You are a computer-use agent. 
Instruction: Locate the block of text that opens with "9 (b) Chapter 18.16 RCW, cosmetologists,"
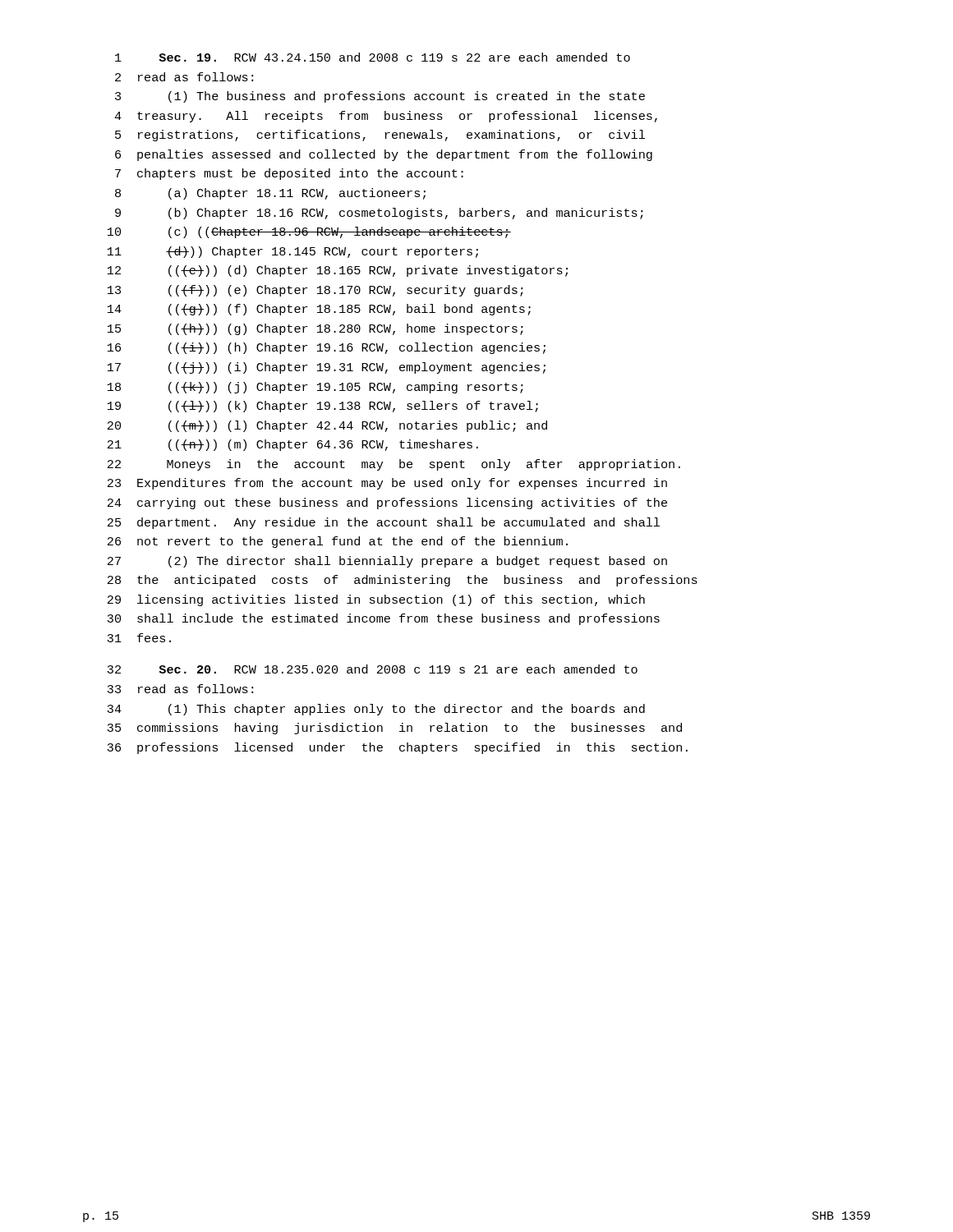[476, 214]
